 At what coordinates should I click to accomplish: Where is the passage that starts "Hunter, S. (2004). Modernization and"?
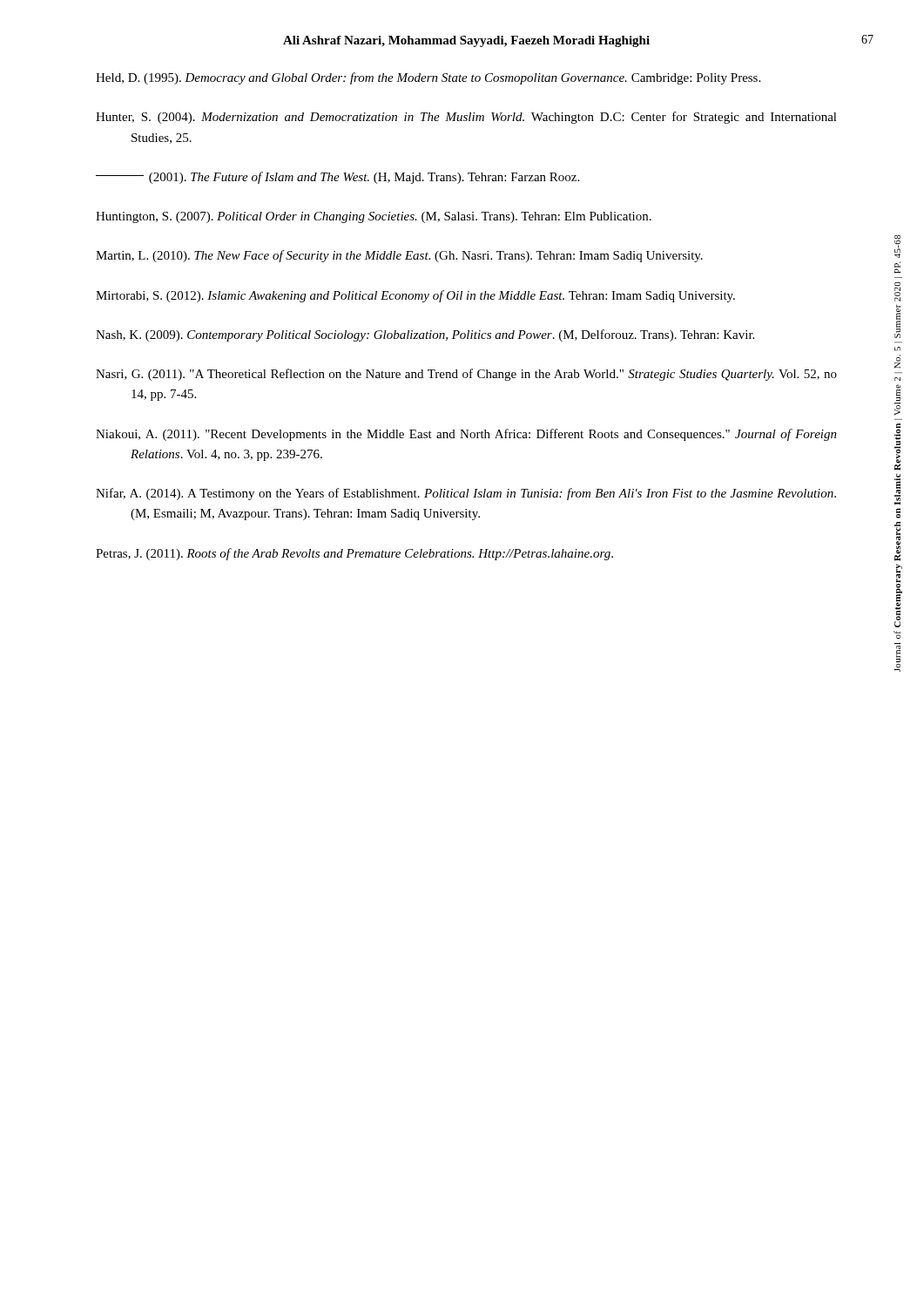[x=466, y=127]
